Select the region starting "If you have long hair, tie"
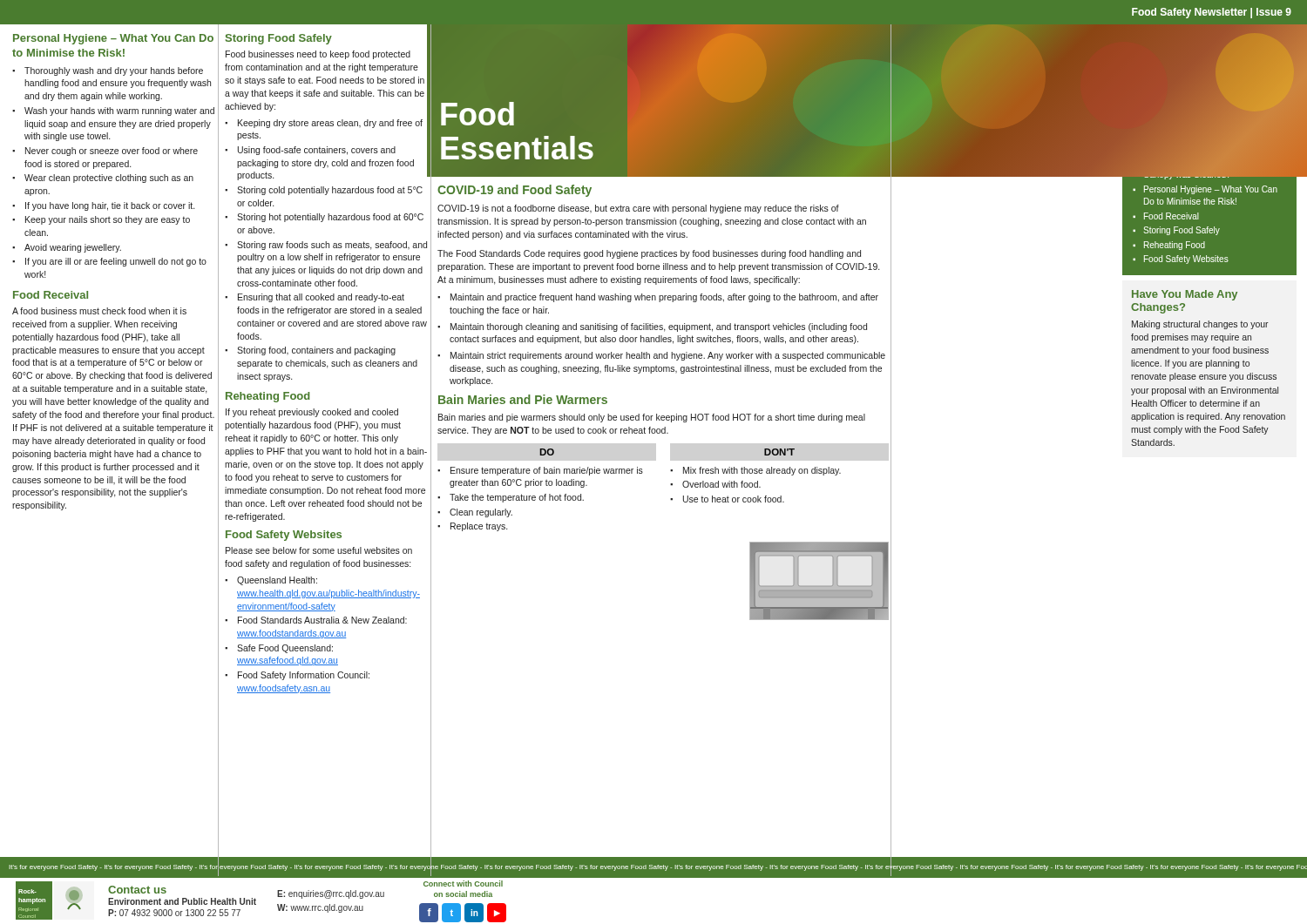The height and width of the screenshot is (924, 1307). [x=110, y=205]
